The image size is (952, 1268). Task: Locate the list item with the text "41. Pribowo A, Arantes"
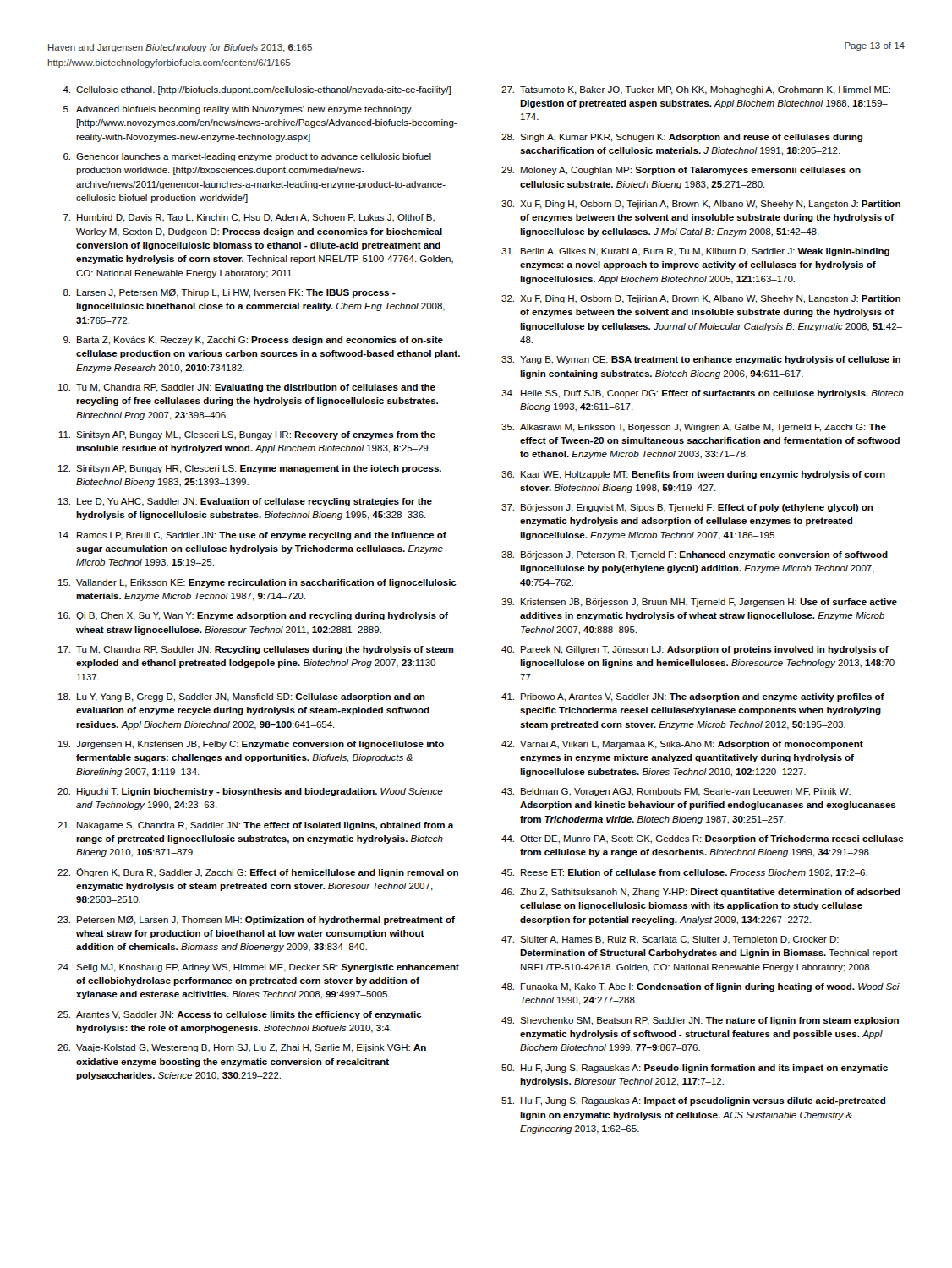(698, 711)
